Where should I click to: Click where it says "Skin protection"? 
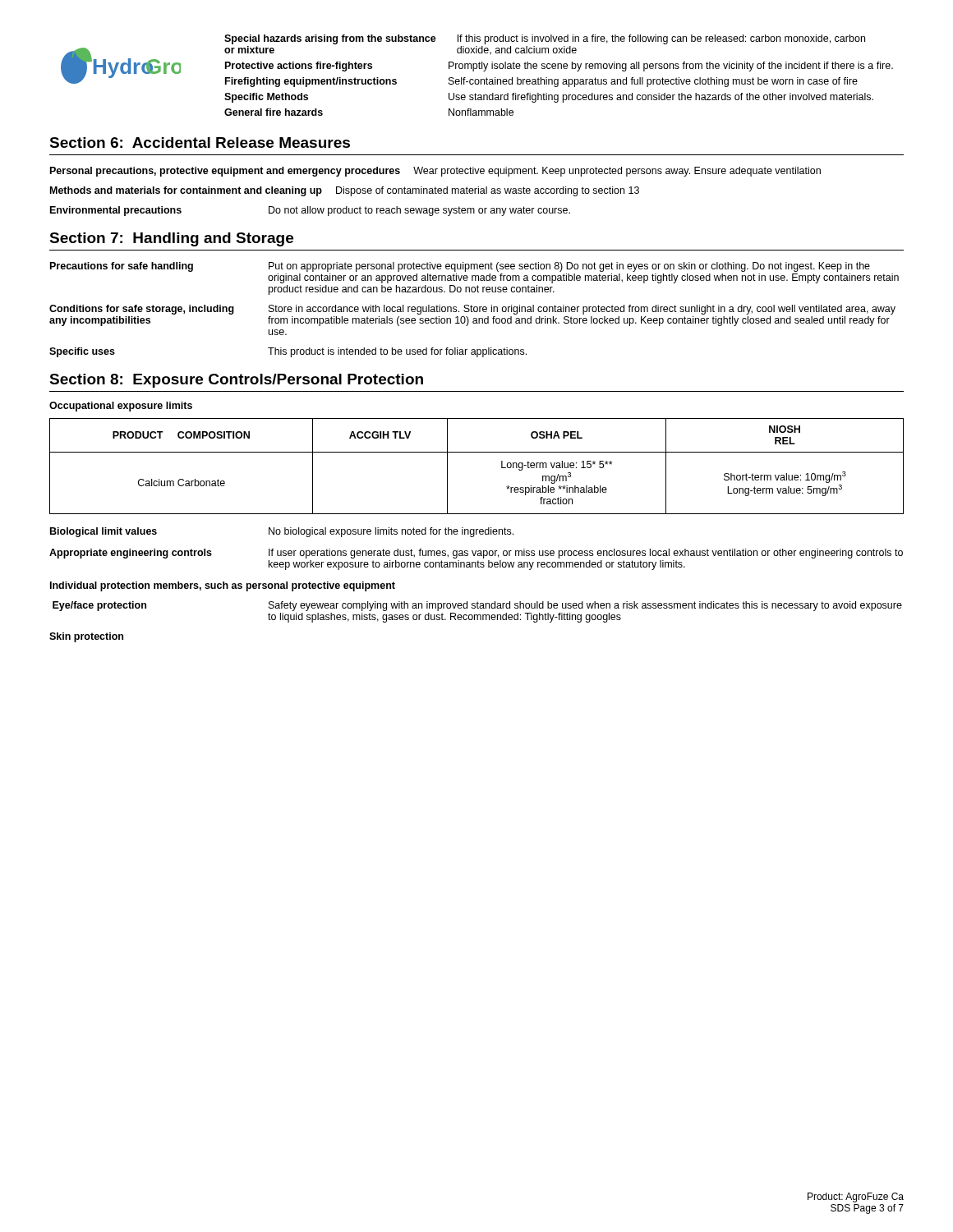point(87,637)
